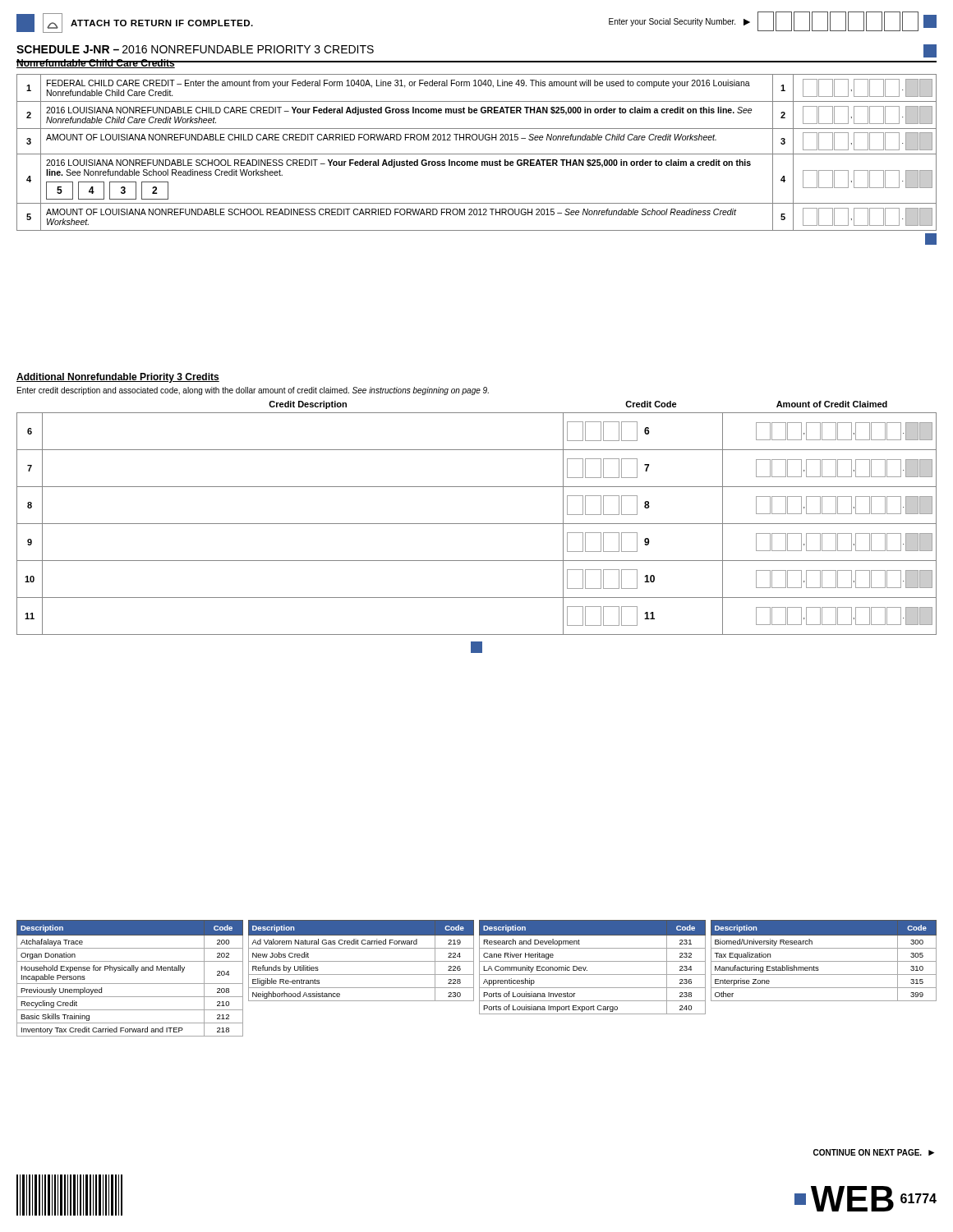Locate the text block that says "Enter credit description"
The image size is (953, 1232).
tap(253, 391)
